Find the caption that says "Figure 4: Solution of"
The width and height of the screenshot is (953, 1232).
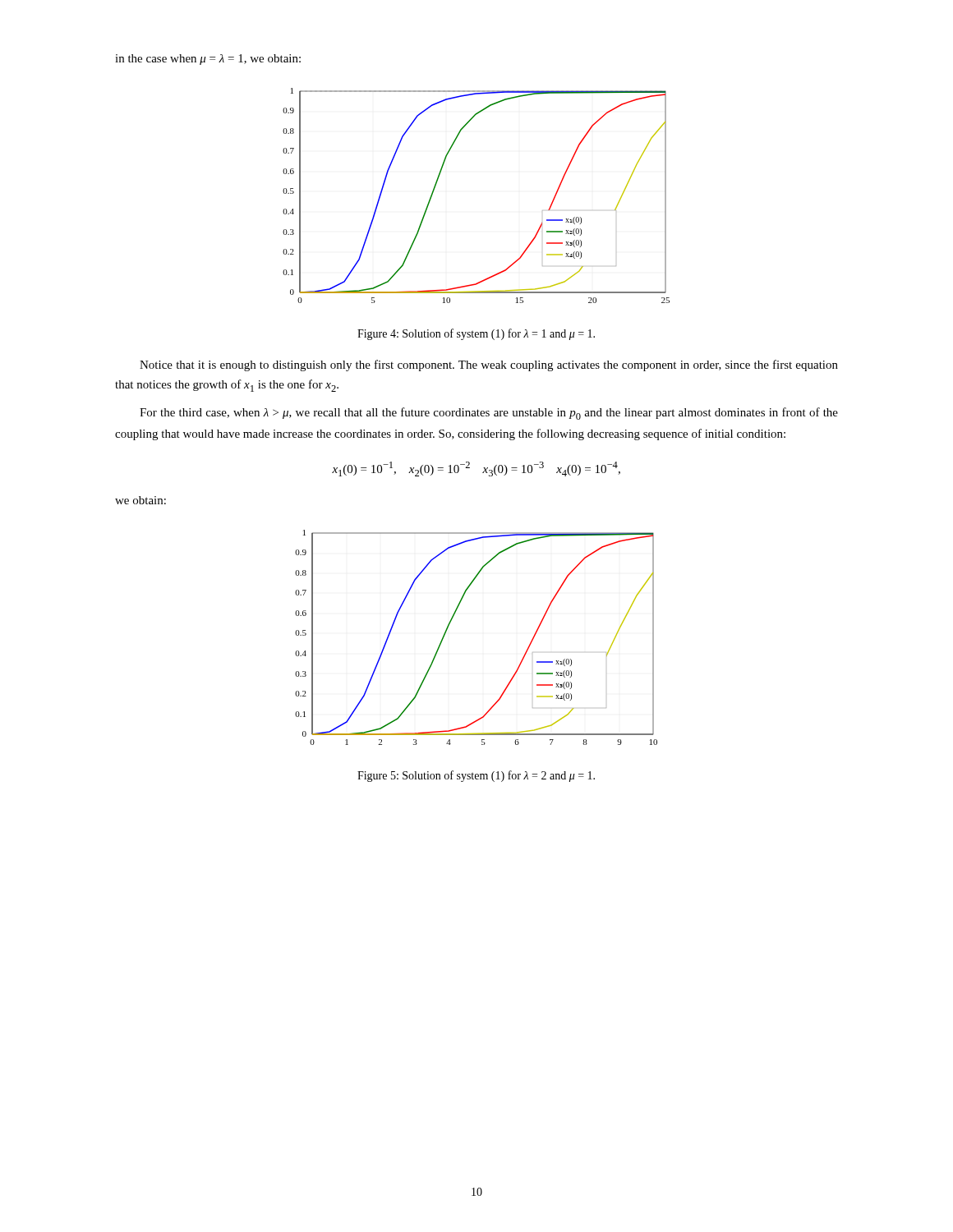[x=476, y=334]
